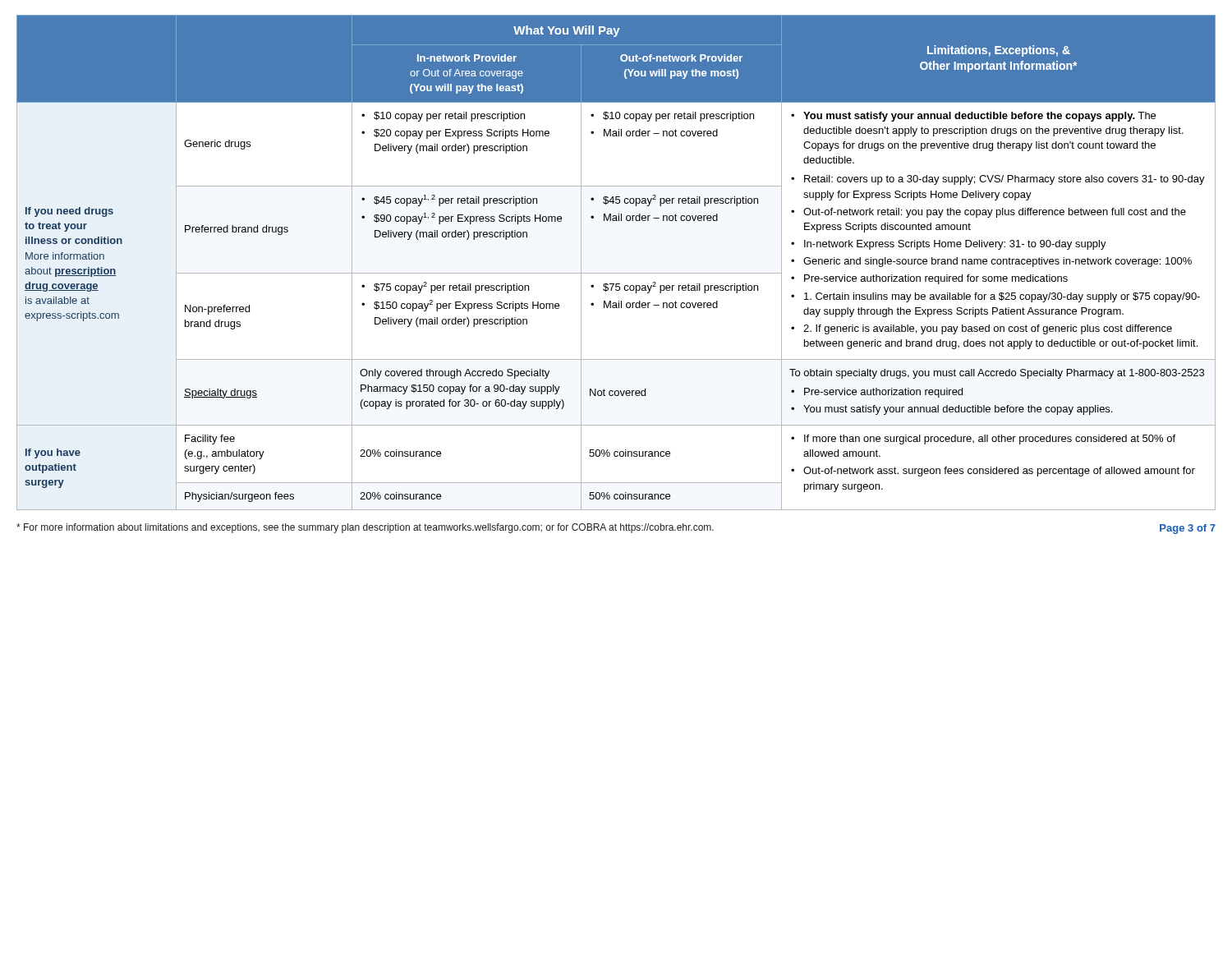Locate the table with the text "You must satisfy your"
The width and height of the screenshot is (1232, 953).
coord(616,262)
